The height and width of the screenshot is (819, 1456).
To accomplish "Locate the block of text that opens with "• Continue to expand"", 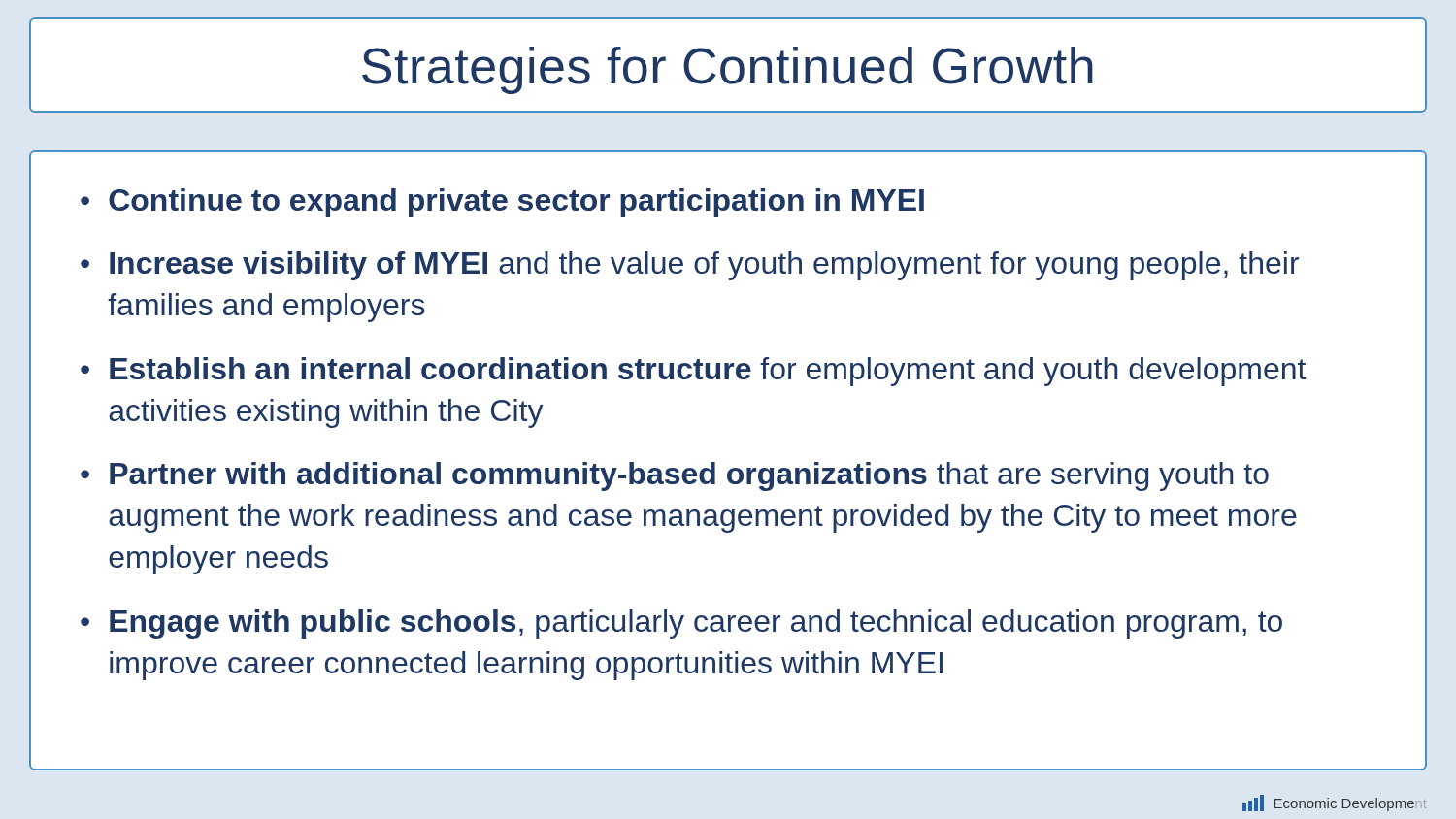I will point(503,200).
